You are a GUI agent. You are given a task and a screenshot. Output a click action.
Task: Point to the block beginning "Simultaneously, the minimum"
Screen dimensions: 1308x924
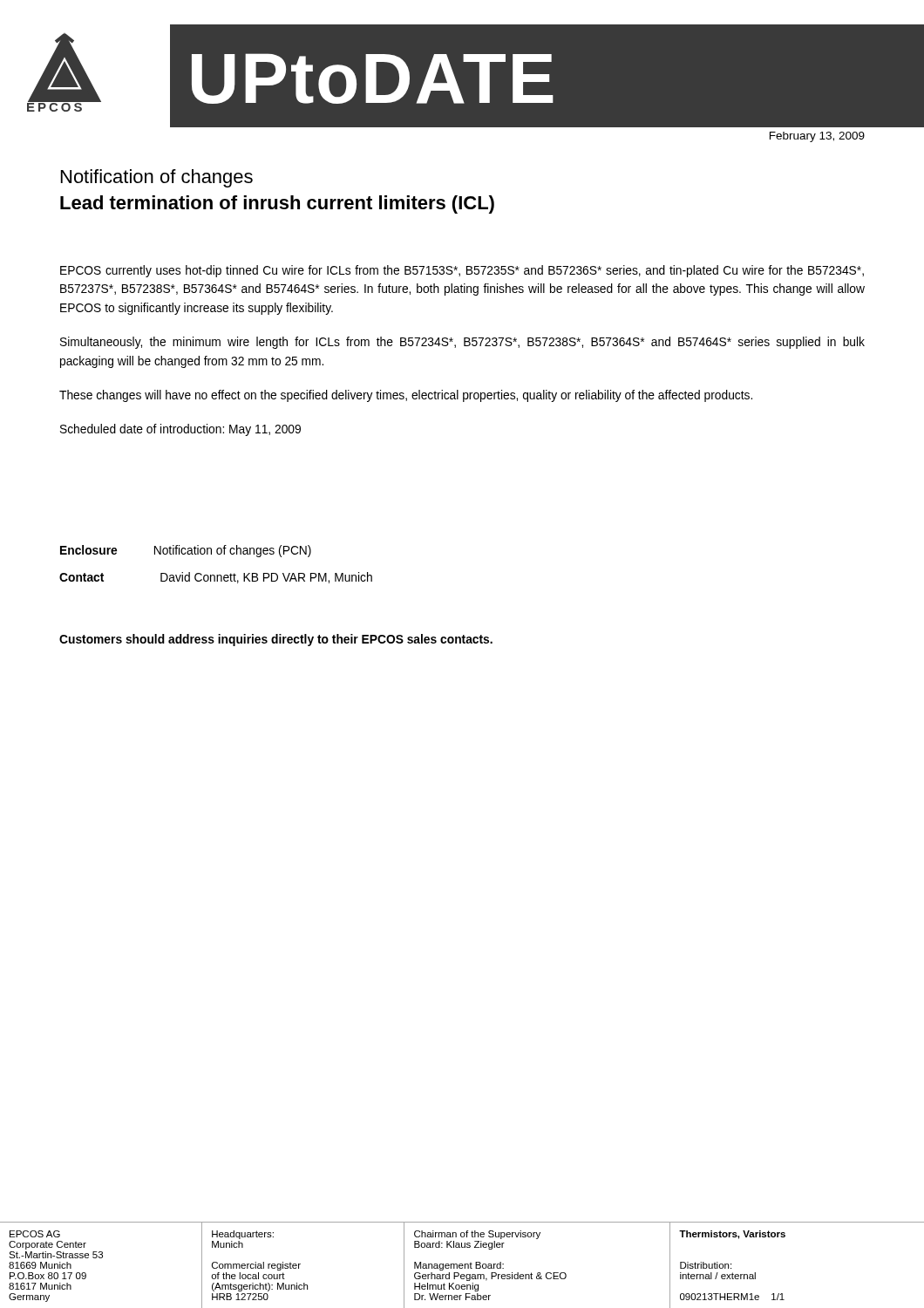(462, 352)
